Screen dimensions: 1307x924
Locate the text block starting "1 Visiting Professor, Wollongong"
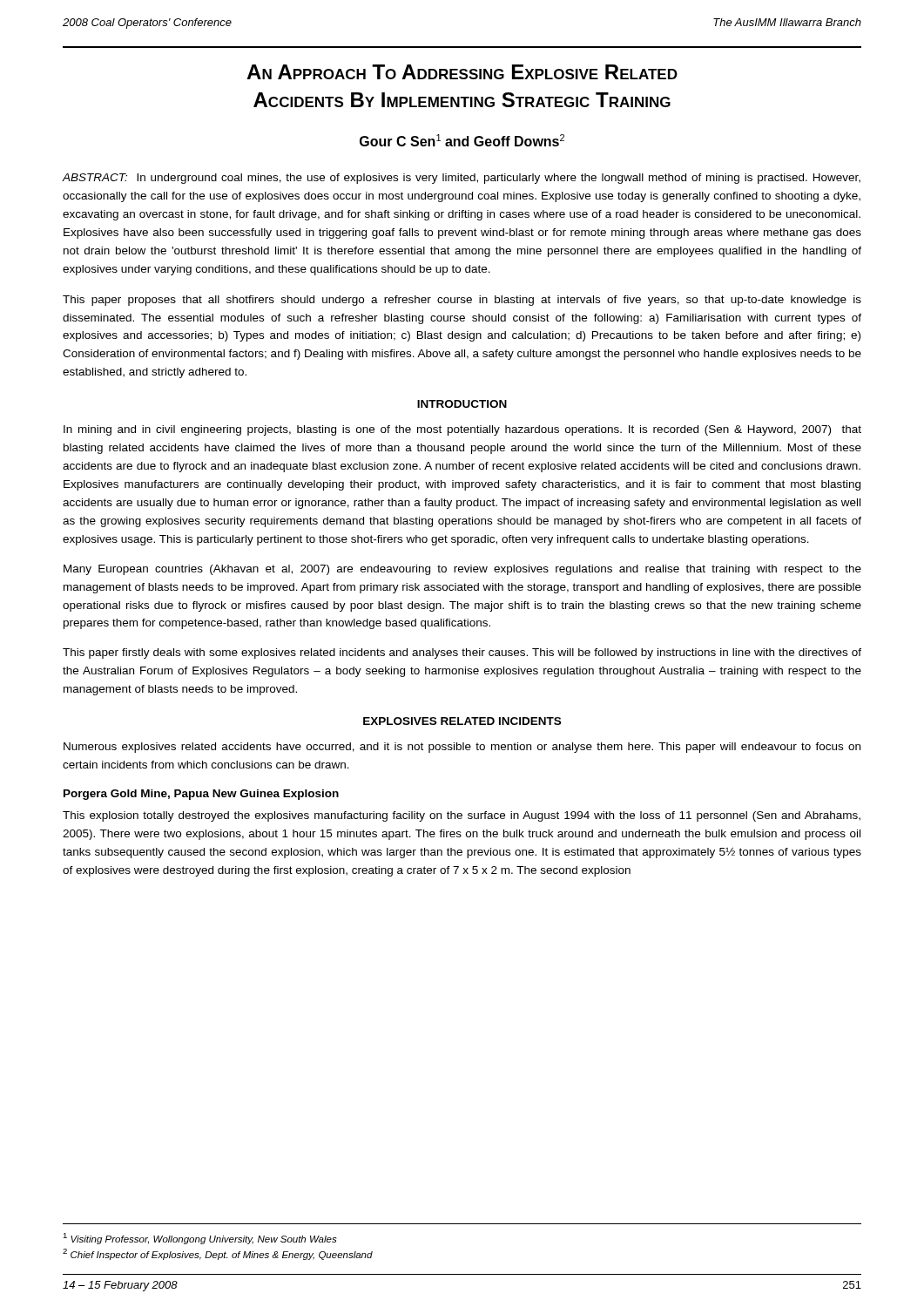(200, 1239)
